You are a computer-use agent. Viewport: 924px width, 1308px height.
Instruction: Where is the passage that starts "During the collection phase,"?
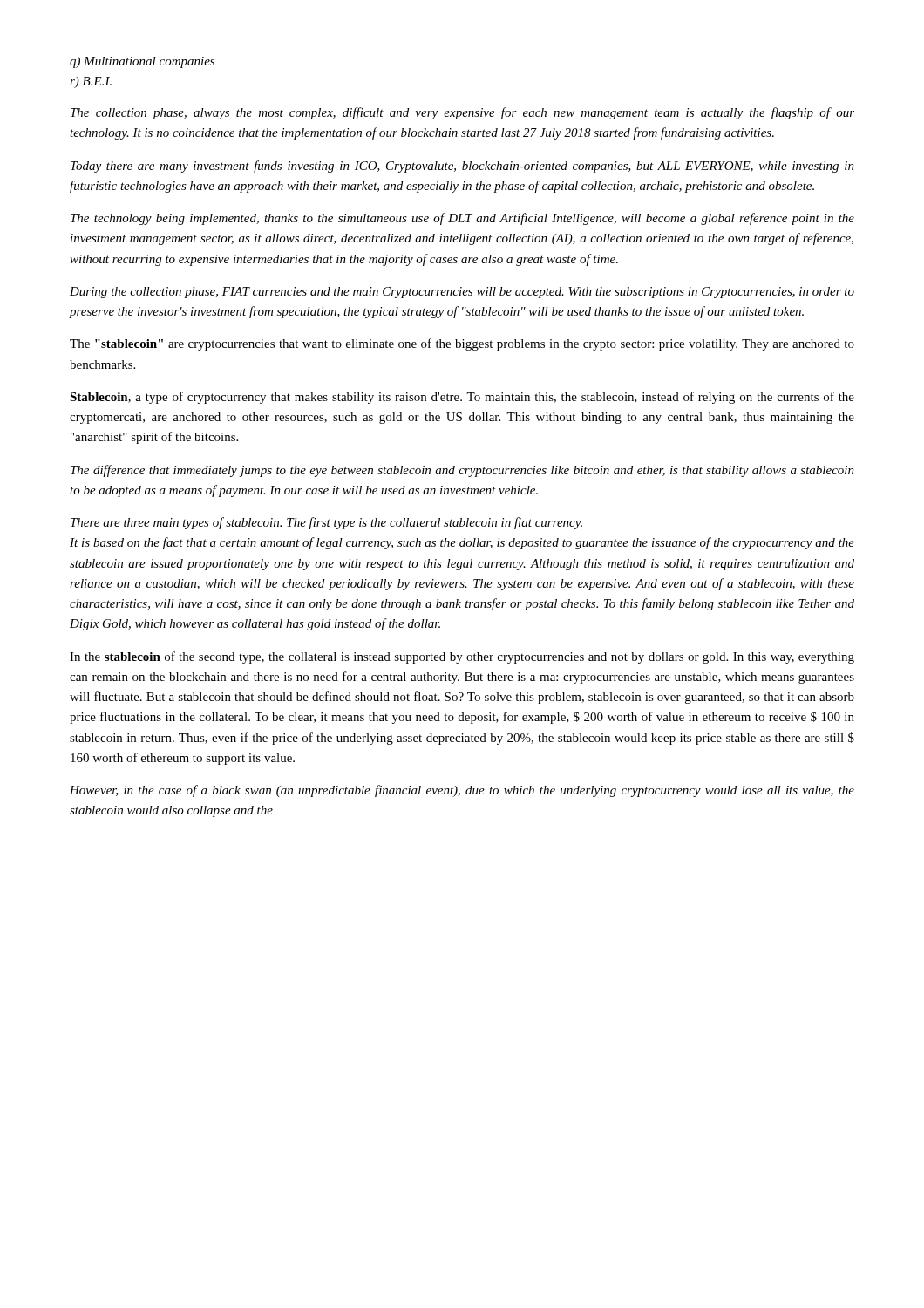coord(462,301)
